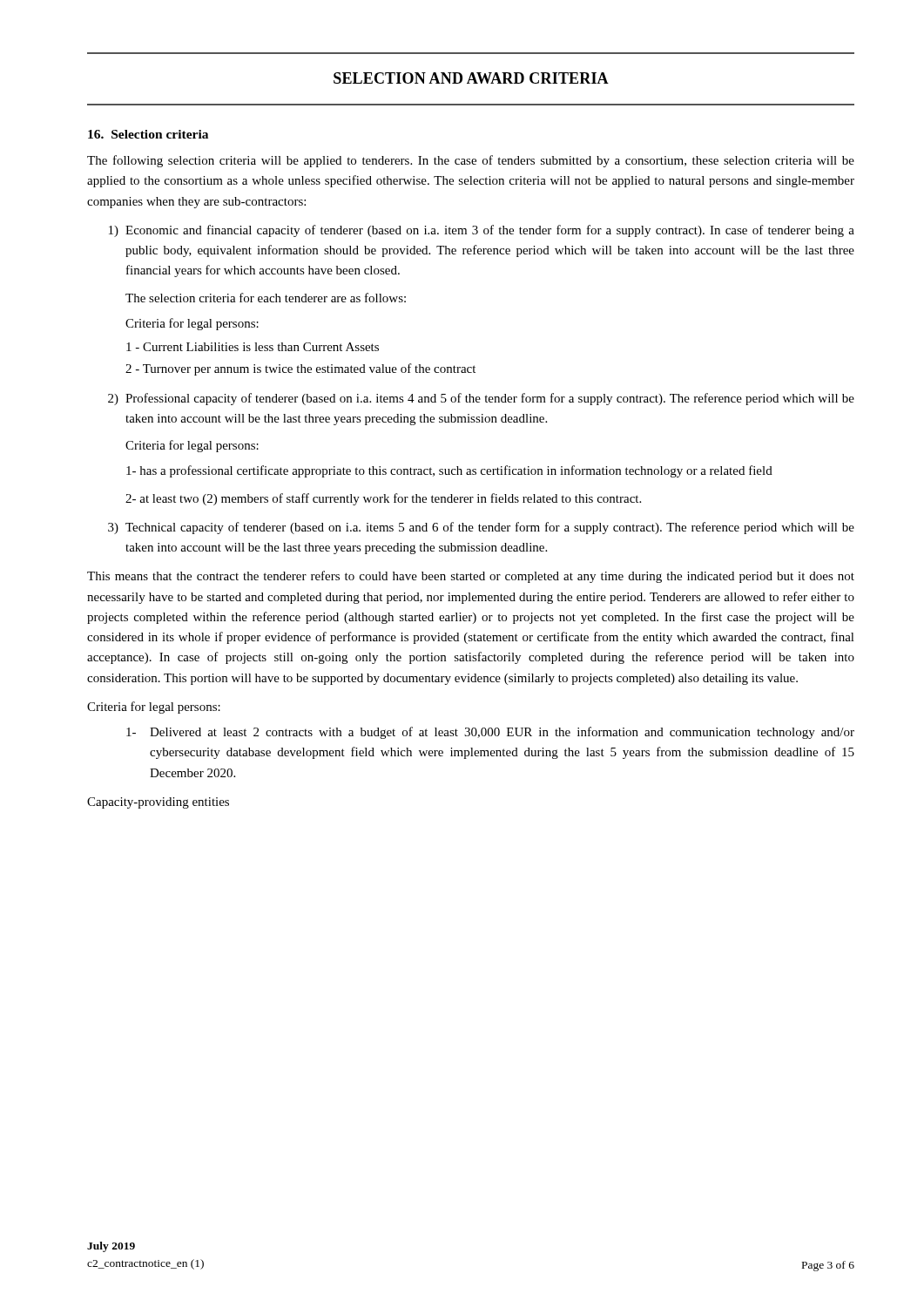
Task: Where does it say "16. Selection criteria"?
Action: point(148,134)
